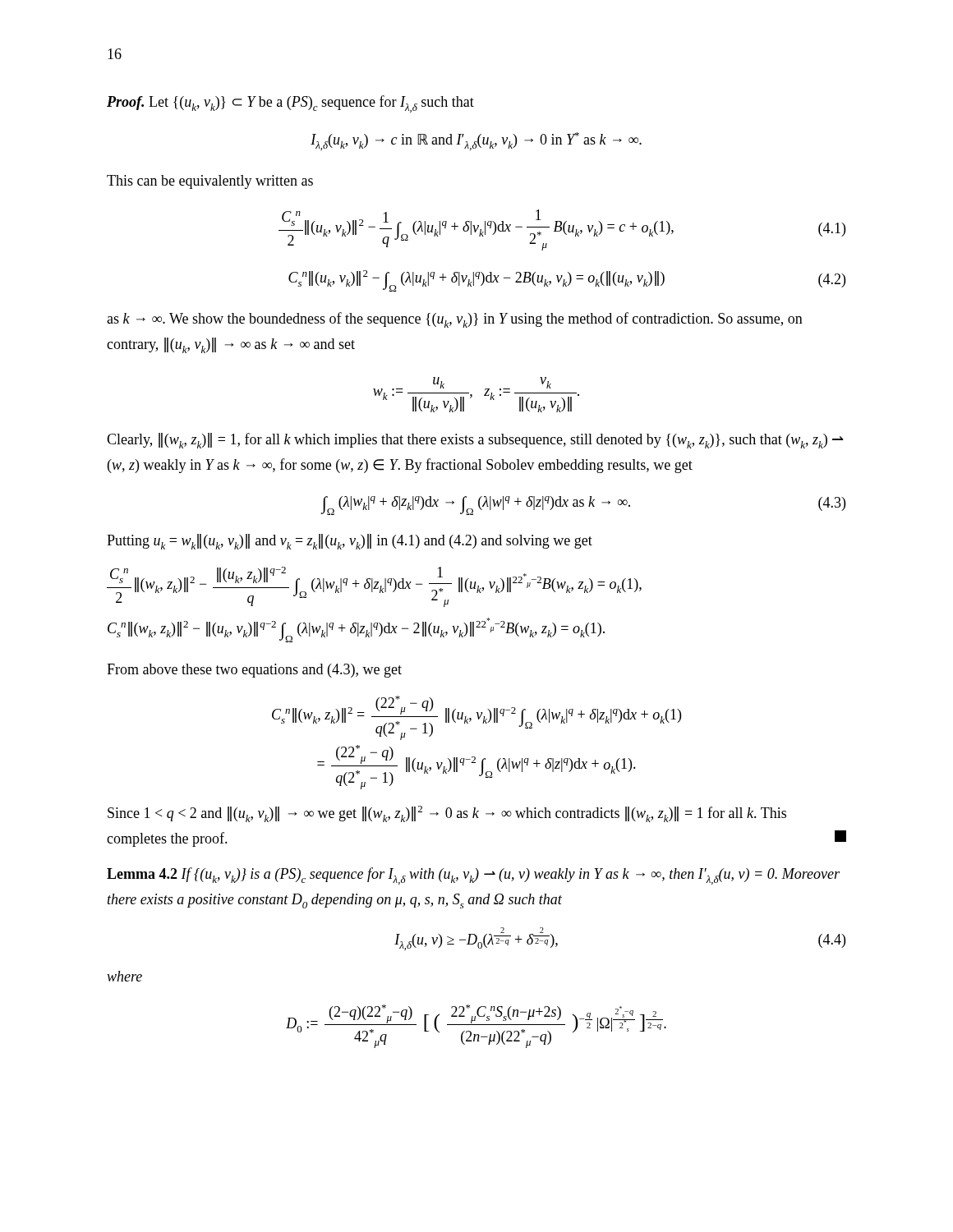
Task: Locate the text block with the text "Since 1 < q < 2"
Action: coord(476,825)
